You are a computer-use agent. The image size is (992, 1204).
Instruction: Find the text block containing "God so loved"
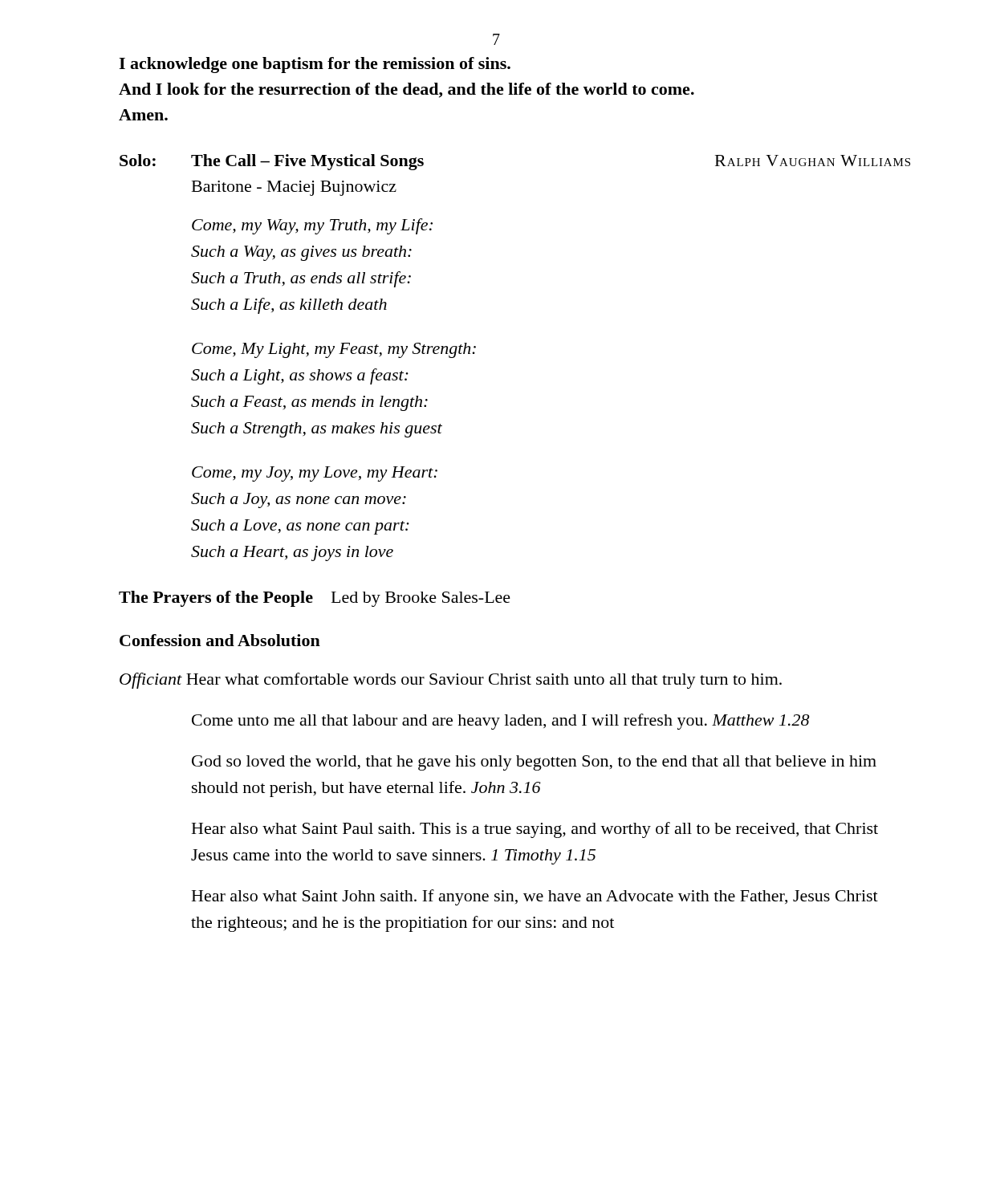[x=534, y=774]
